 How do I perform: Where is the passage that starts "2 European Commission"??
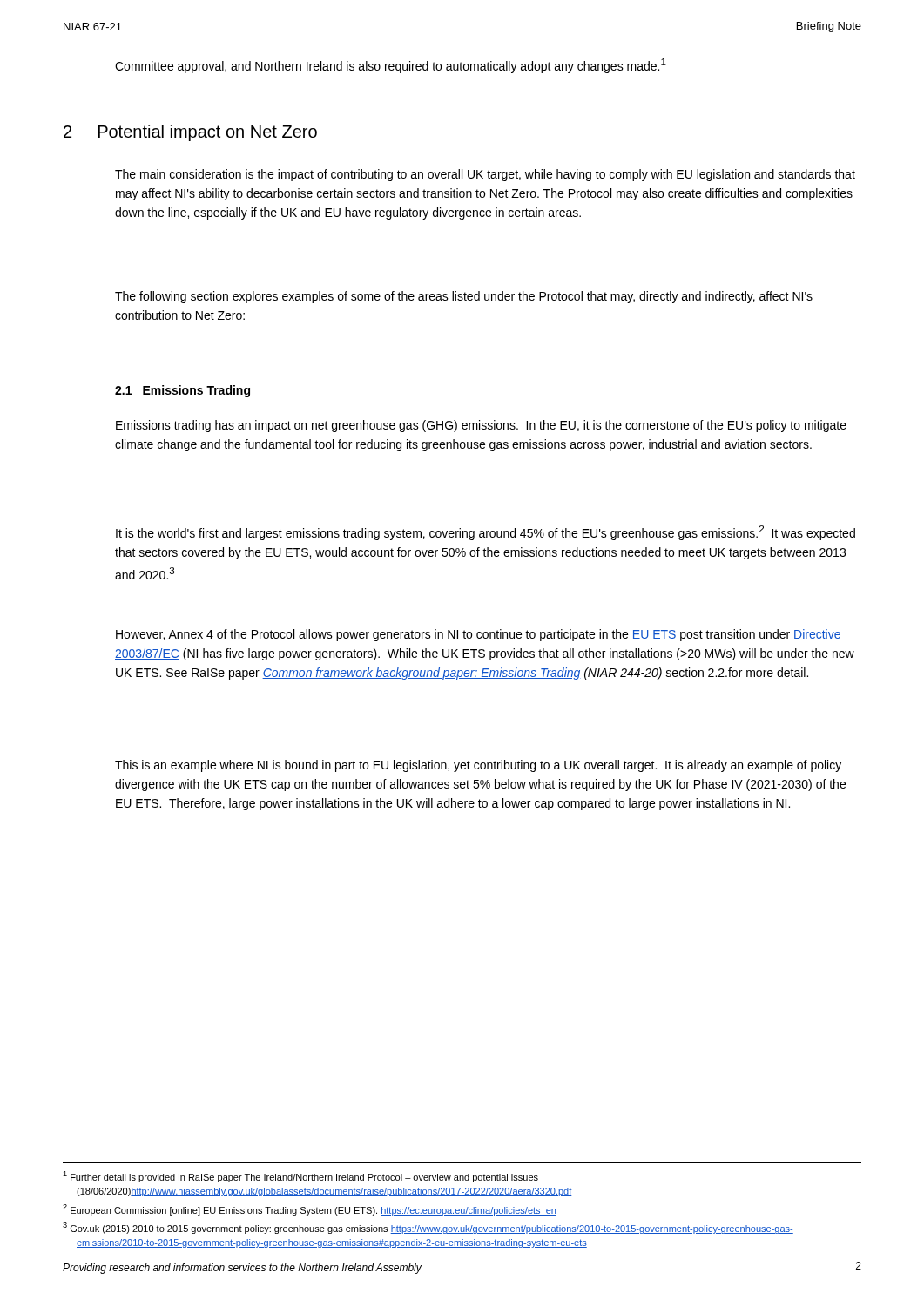coord(310,1209)
